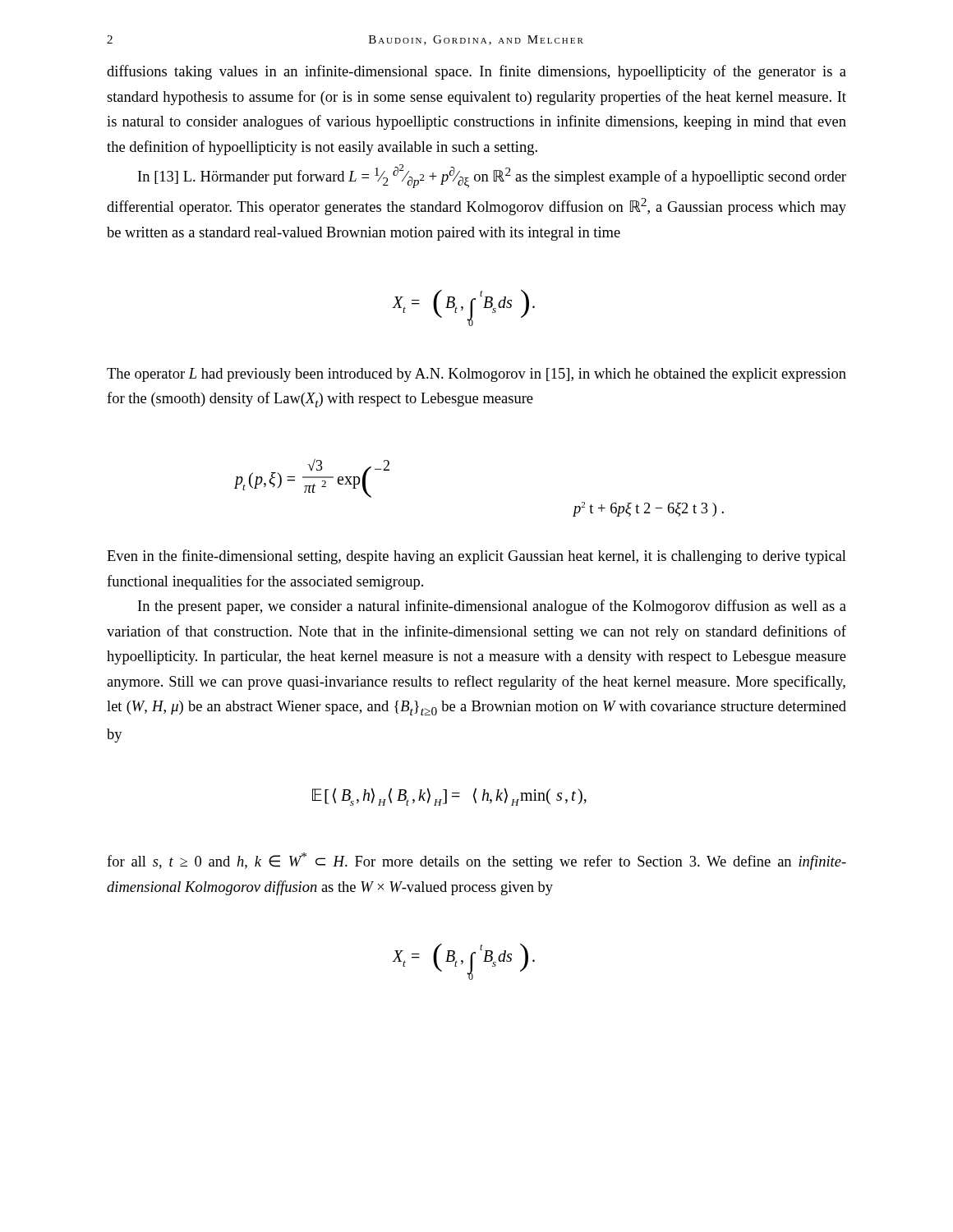Locate the text block containing "In the present paper, we consider a"

(x=476, y=670)
